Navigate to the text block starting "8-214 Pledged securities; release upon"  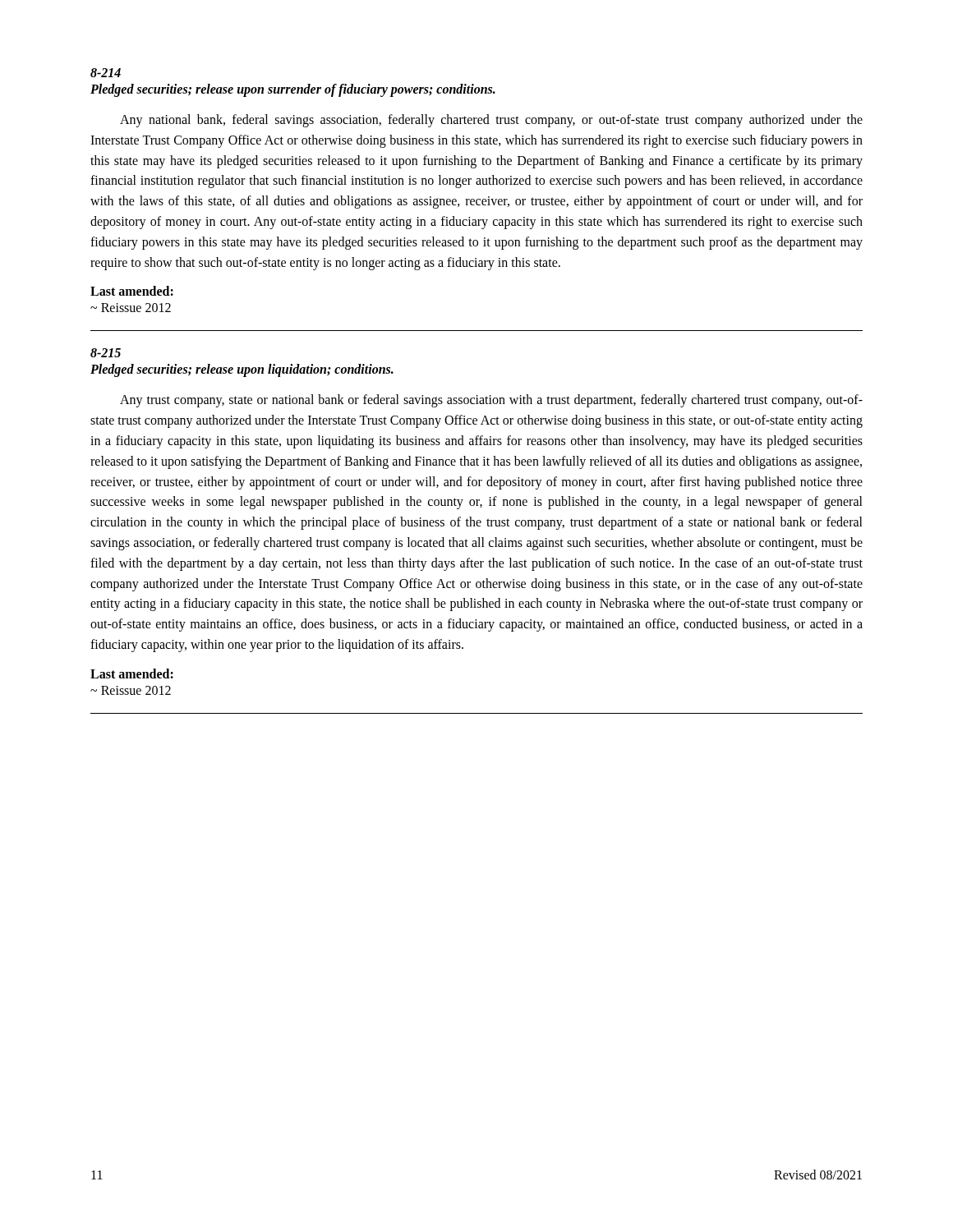click(476, 81)
